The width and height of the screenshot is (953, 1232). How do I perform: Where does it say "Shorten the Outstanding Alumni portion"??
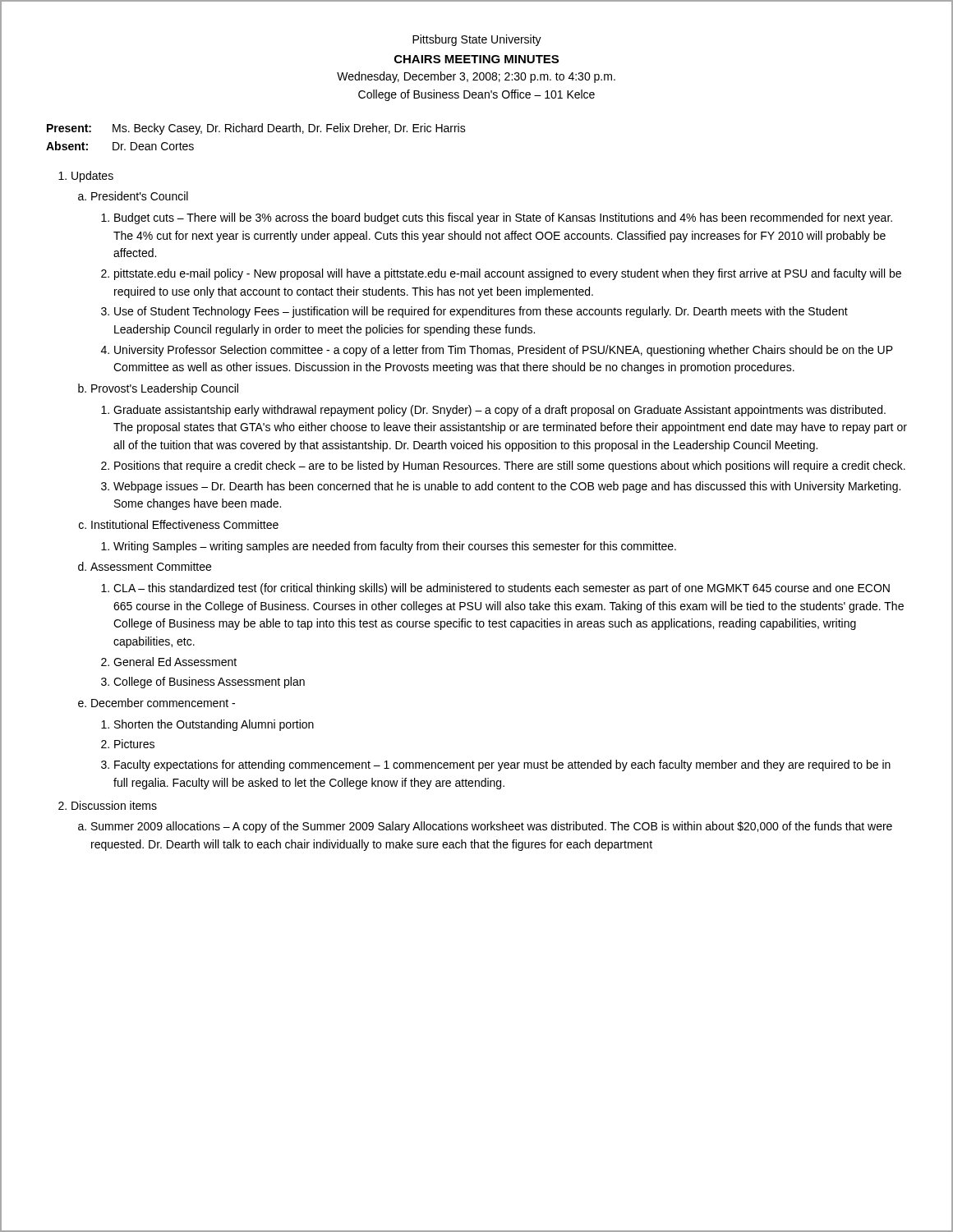tap(214, 724)
